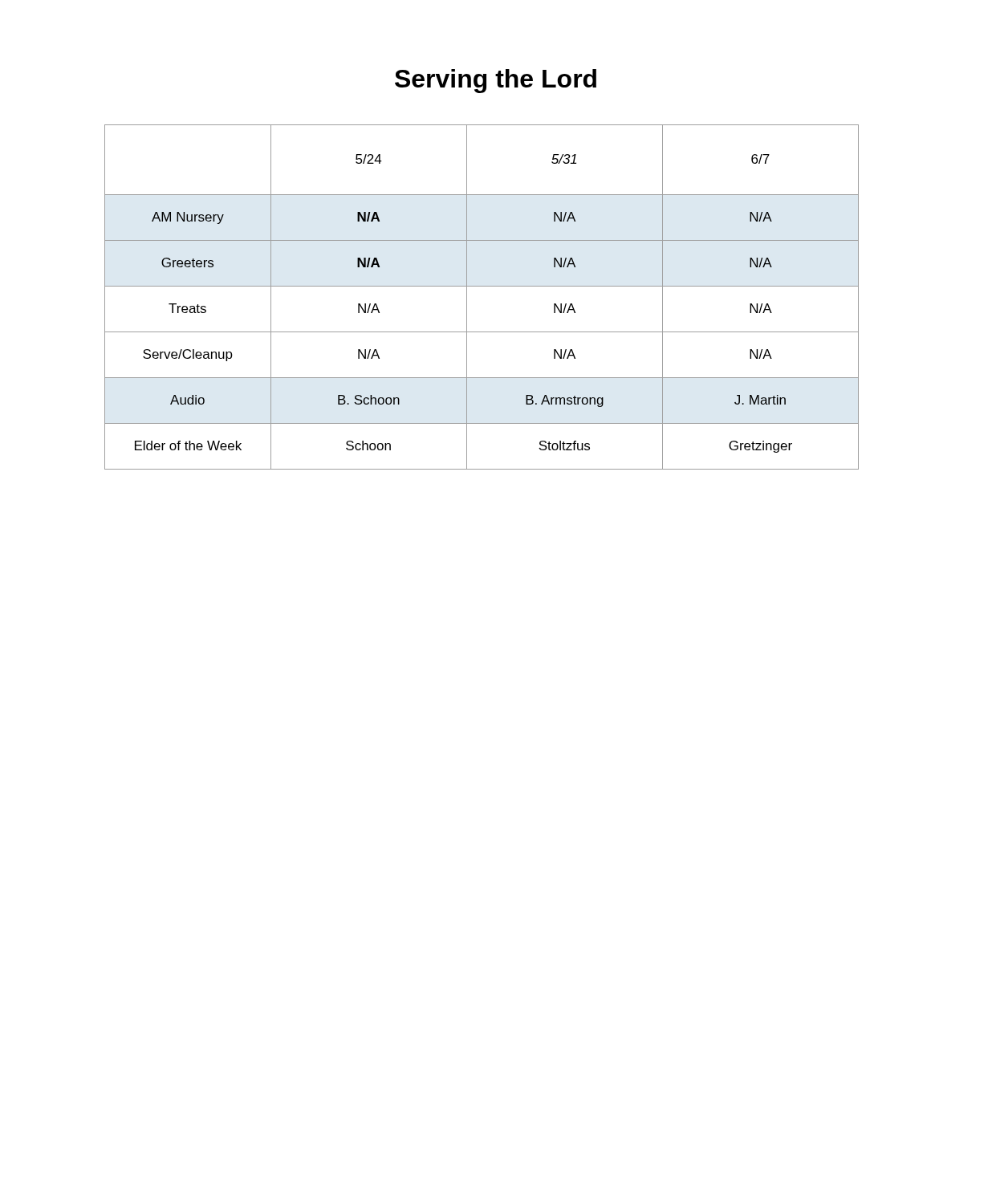Point to the element starting "Serving the Lord"
992x1204 pixels.
pos(496,79)
